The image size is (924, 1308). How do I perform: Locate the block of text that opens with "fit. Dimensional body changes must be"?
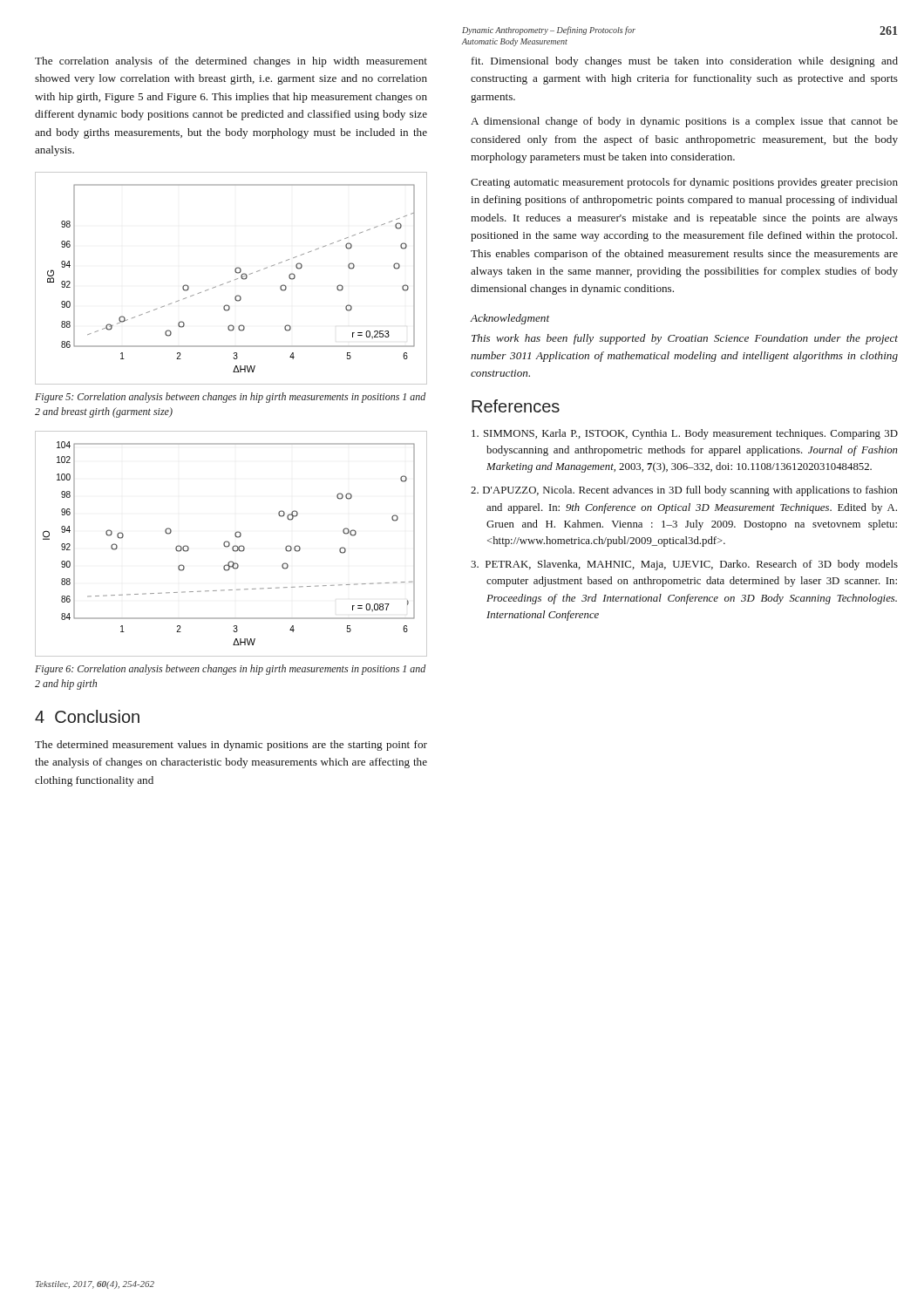click(x=684, y=78)
